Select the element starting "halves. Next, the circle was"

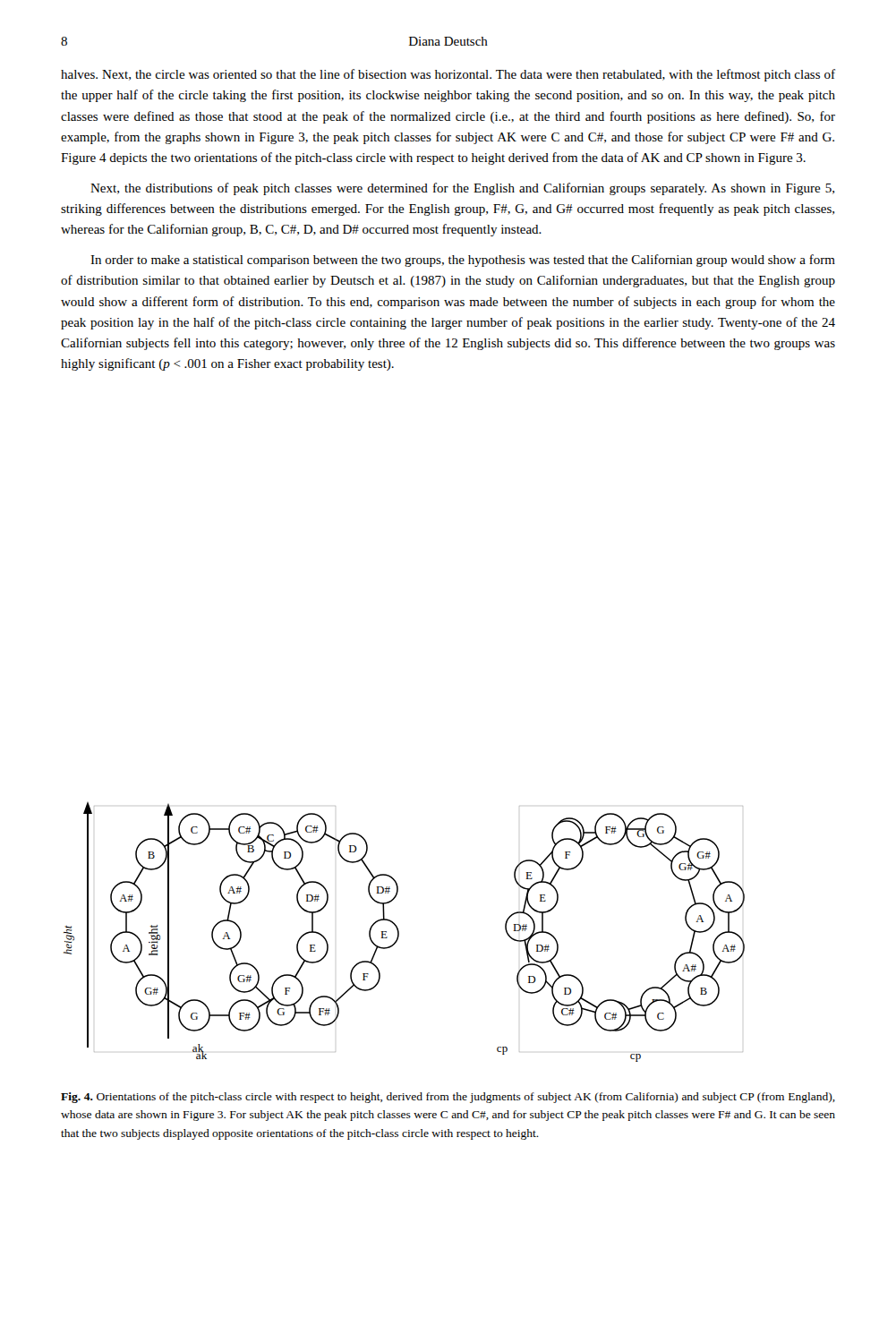click(448, 220)
